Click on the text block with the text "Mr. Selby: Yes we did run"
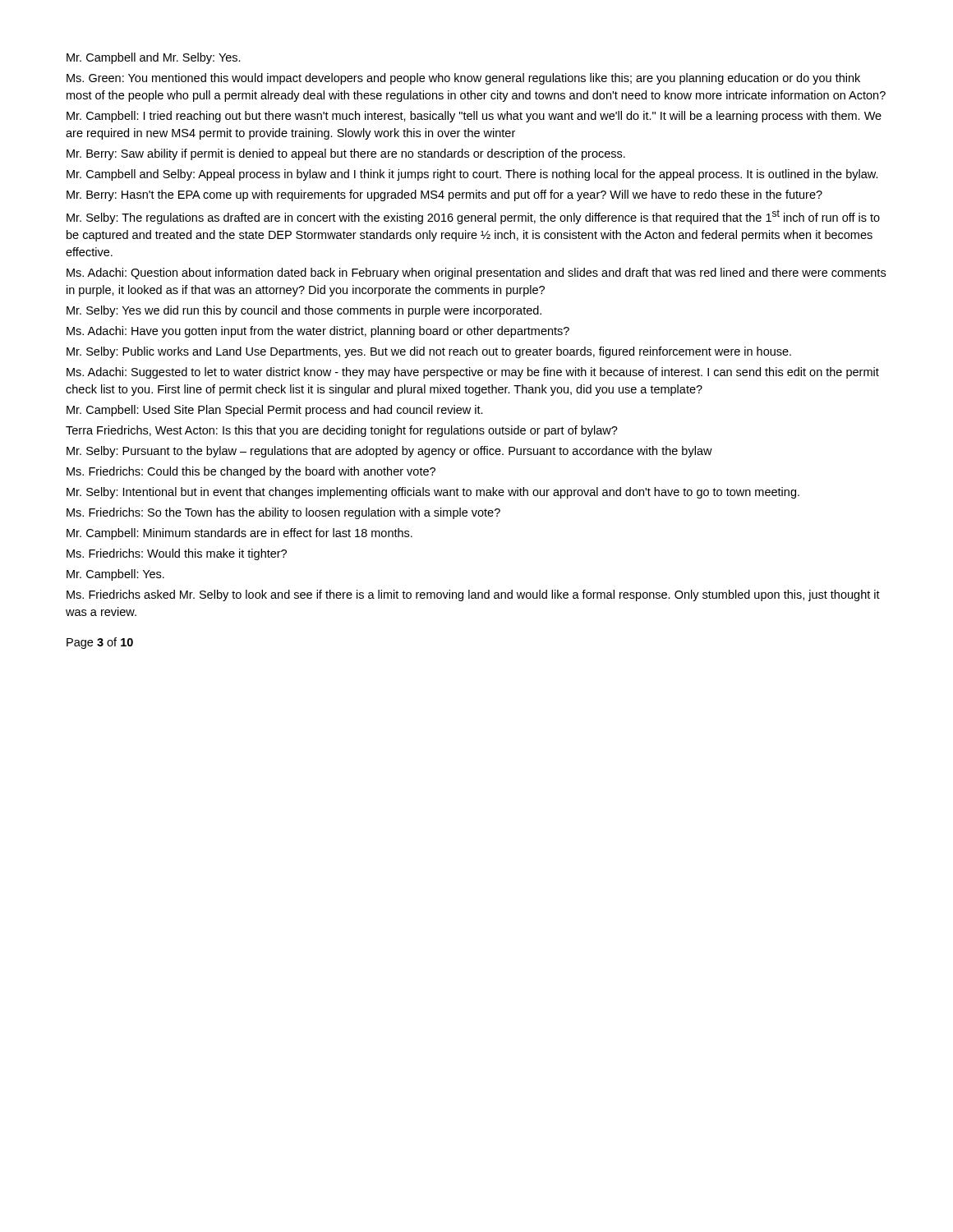Screen dimensions: 1232x953 click(x=304, y=311)
